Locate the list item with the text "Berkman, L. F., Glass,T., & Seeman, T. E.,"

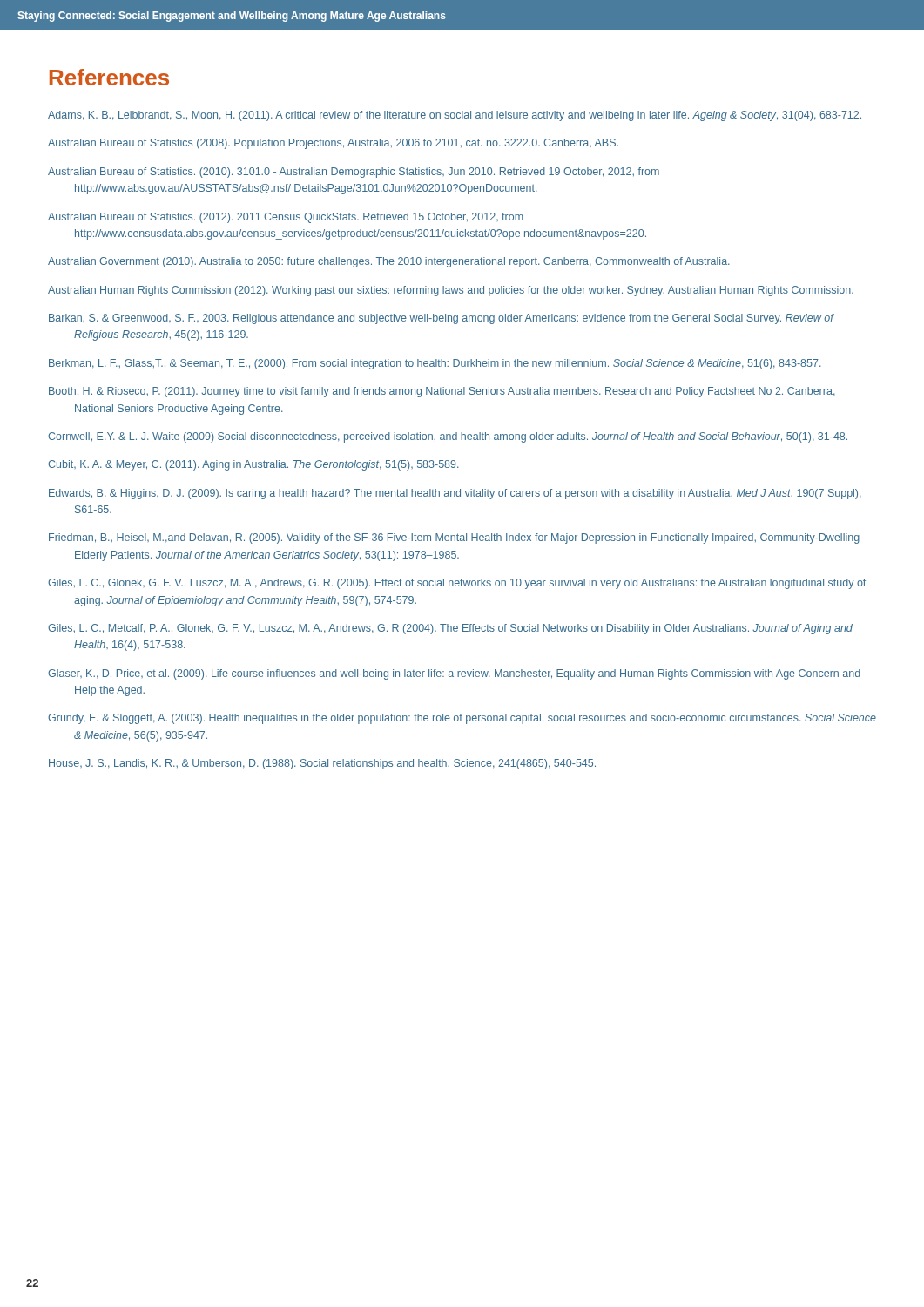435,363
